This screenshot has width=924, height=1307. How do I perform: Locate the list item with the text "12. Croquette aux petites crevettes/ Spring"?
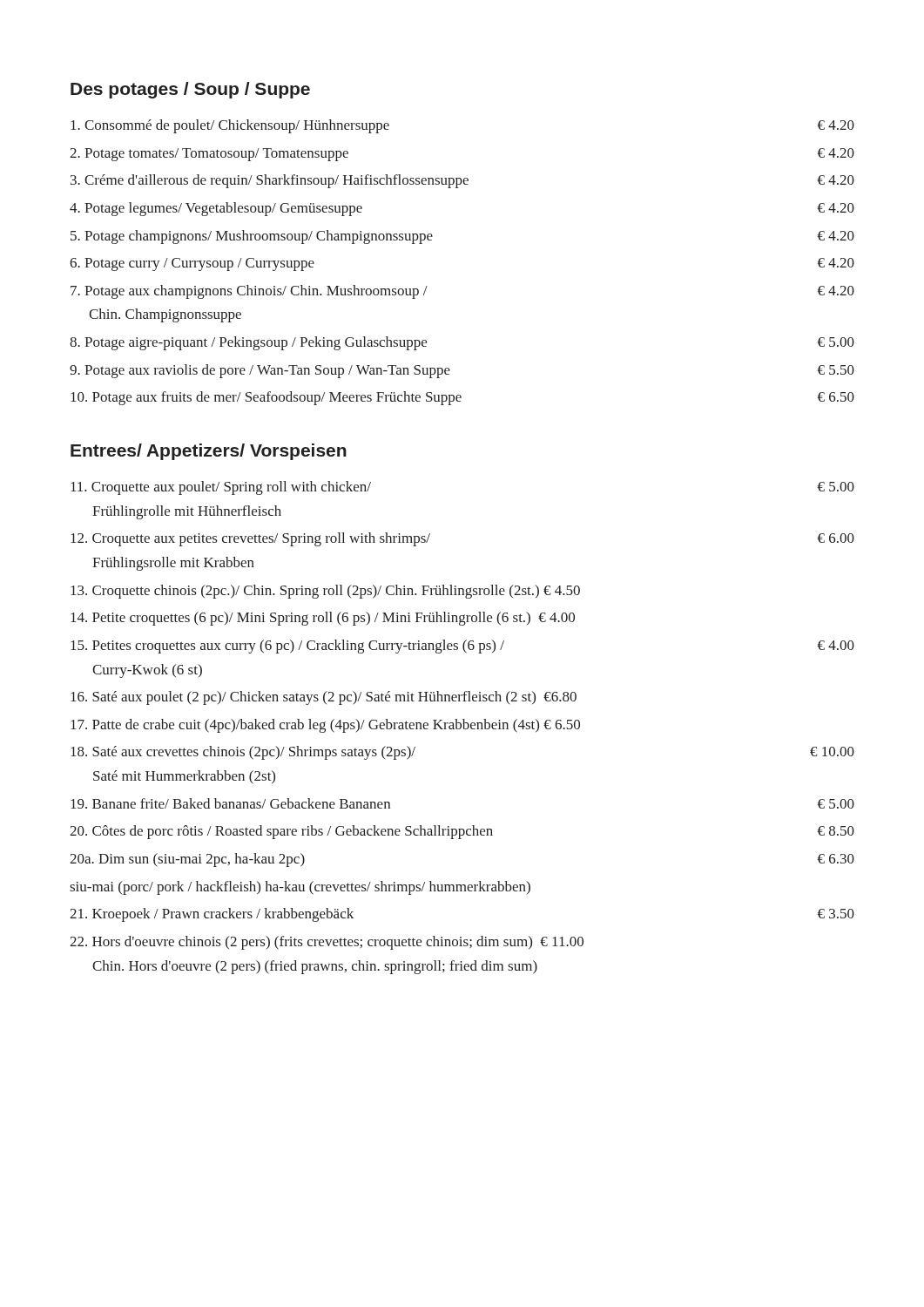click(253, 539)
